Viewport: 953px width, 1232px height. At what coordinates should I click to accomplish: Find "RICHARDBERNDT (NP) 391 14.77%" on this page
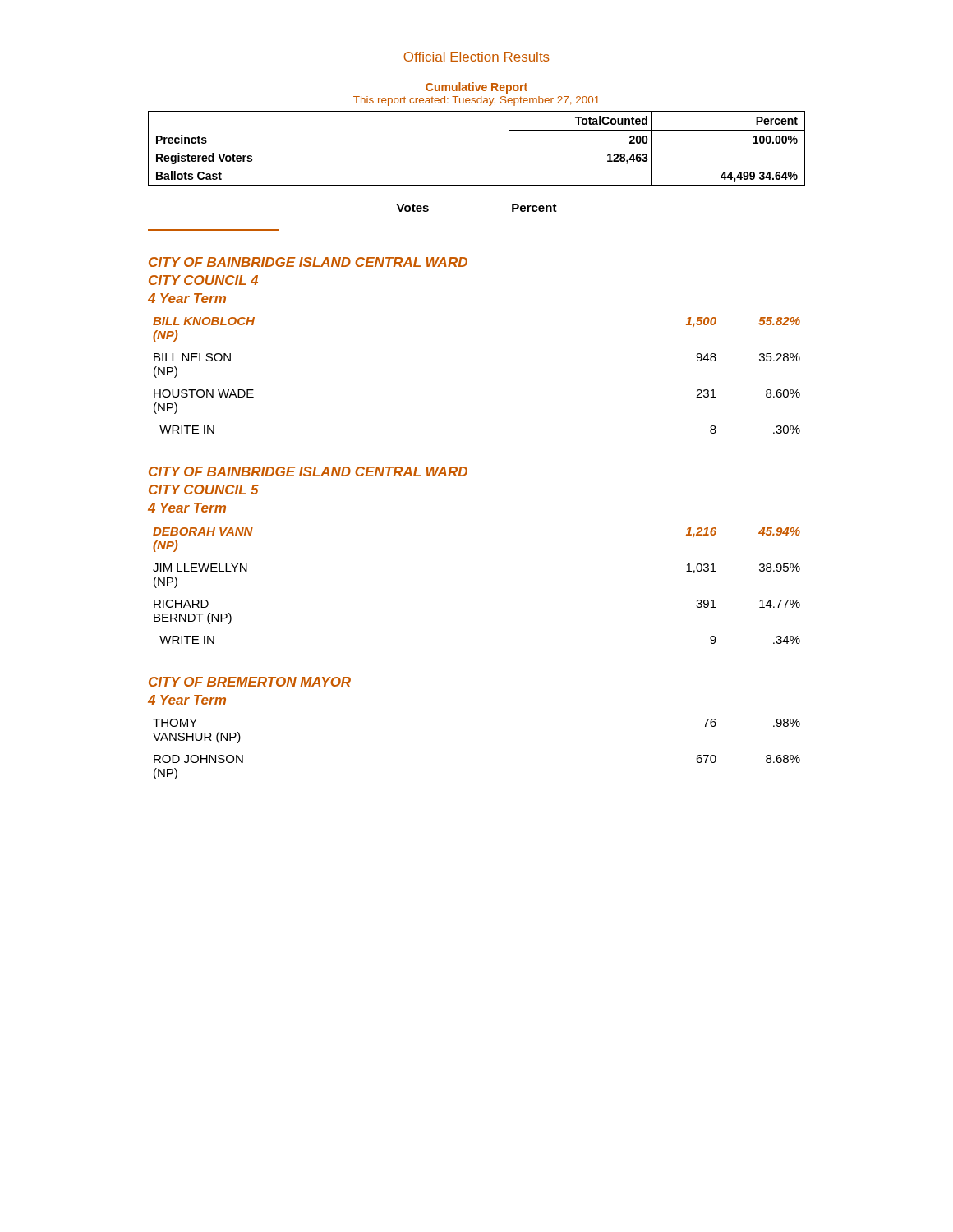coord(179,603)
